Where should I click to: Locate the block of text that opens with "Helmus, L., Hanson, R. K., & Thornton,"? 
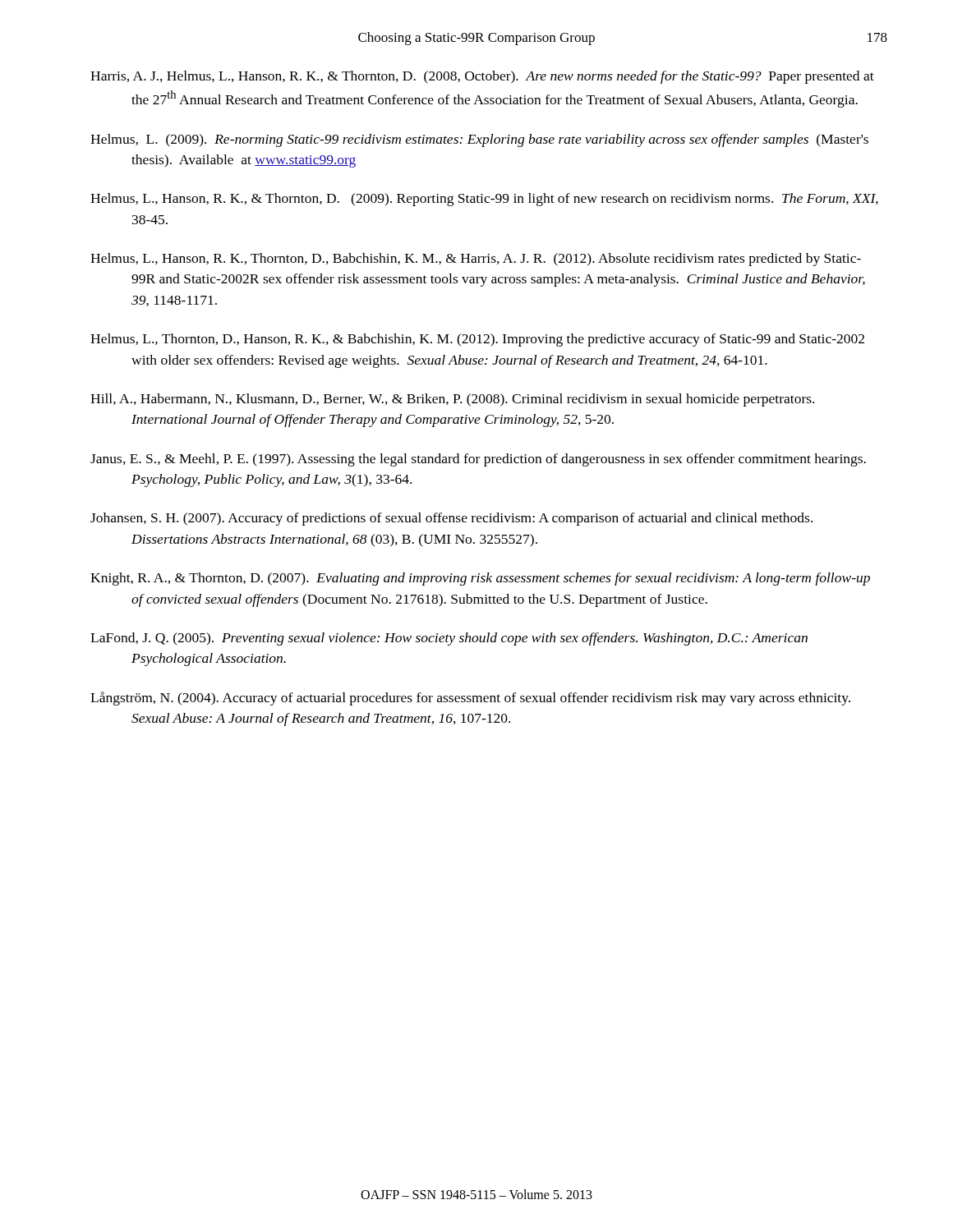485,209
